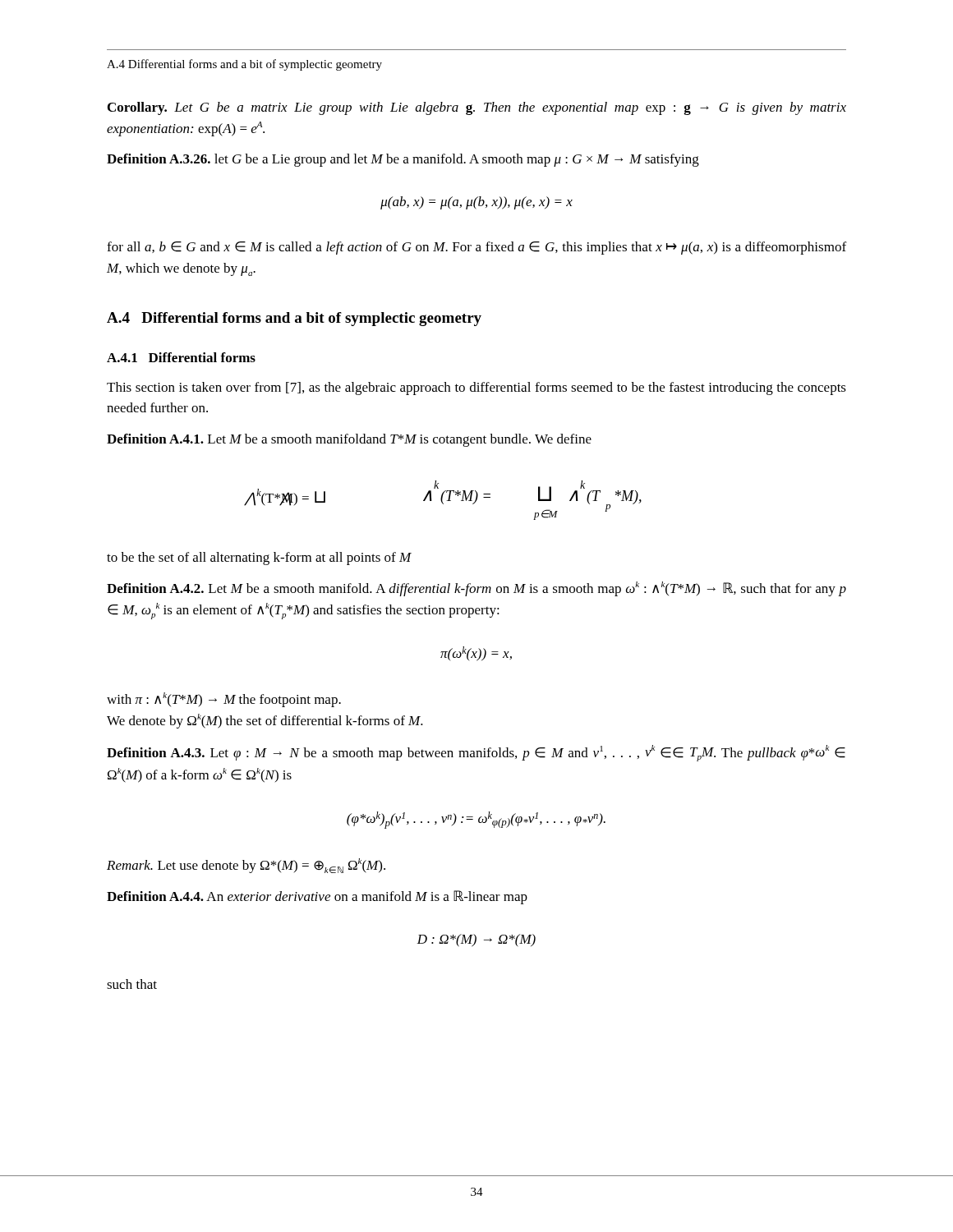Image resolution: width=953 pixels, height=1232 pixels.
Task: Find the formula that reads "⋀ ⋀k(T*M) ="
Action: point(476,497)
